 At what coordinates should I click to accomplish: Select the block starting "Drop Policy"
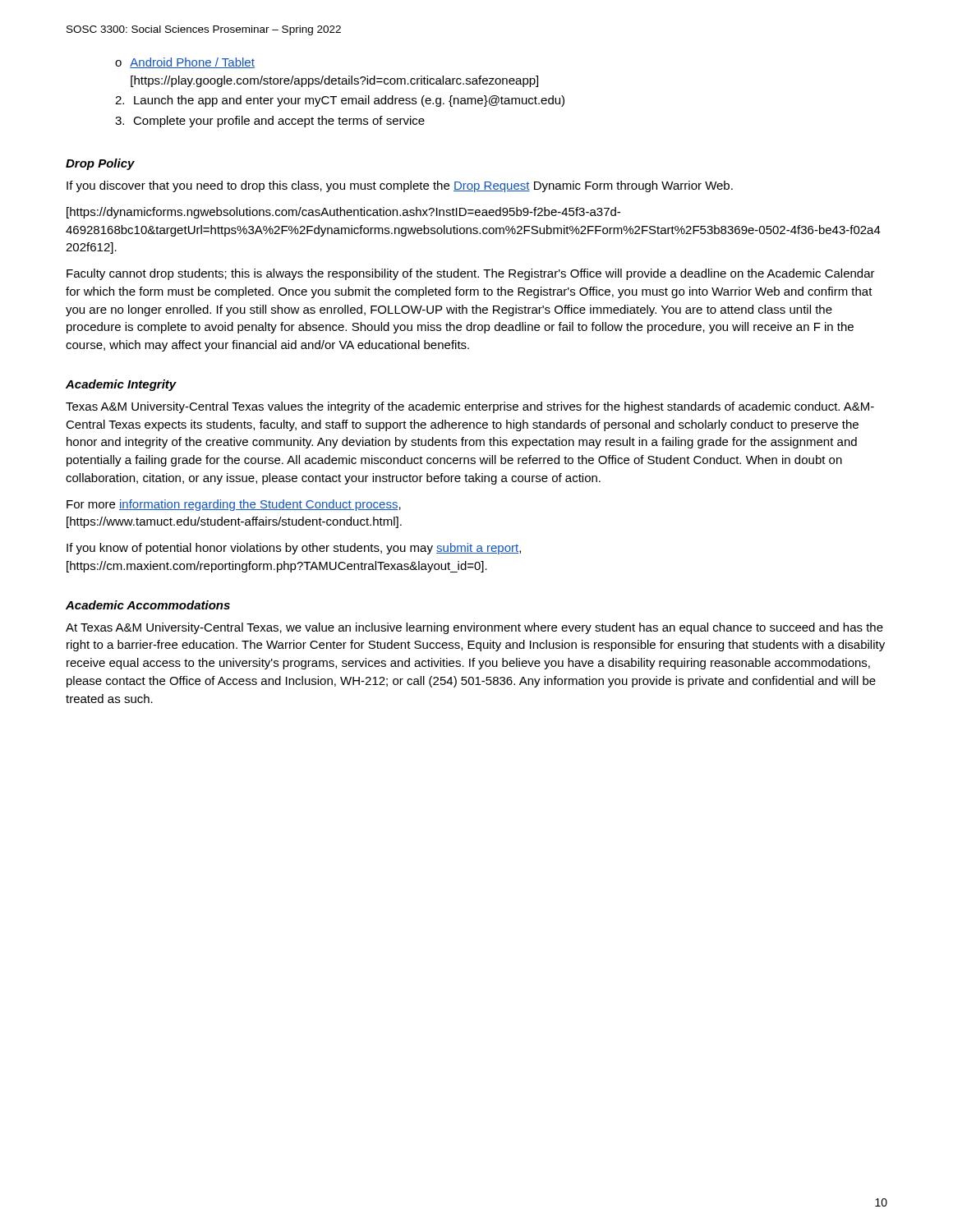pos(100,163)
